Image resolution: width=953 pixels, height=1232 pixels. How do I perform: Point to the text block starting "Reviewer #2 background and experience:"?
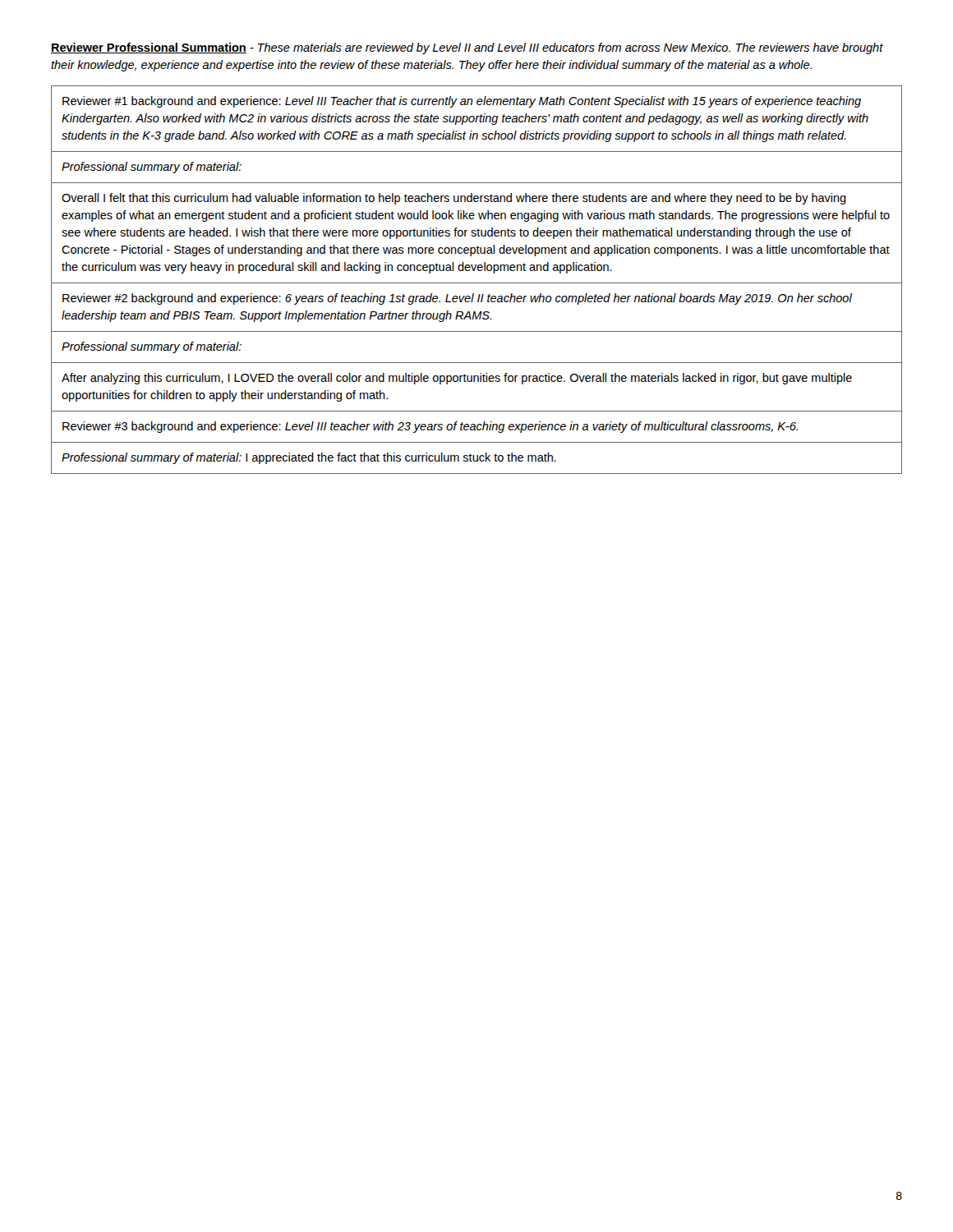pos(476,307)
